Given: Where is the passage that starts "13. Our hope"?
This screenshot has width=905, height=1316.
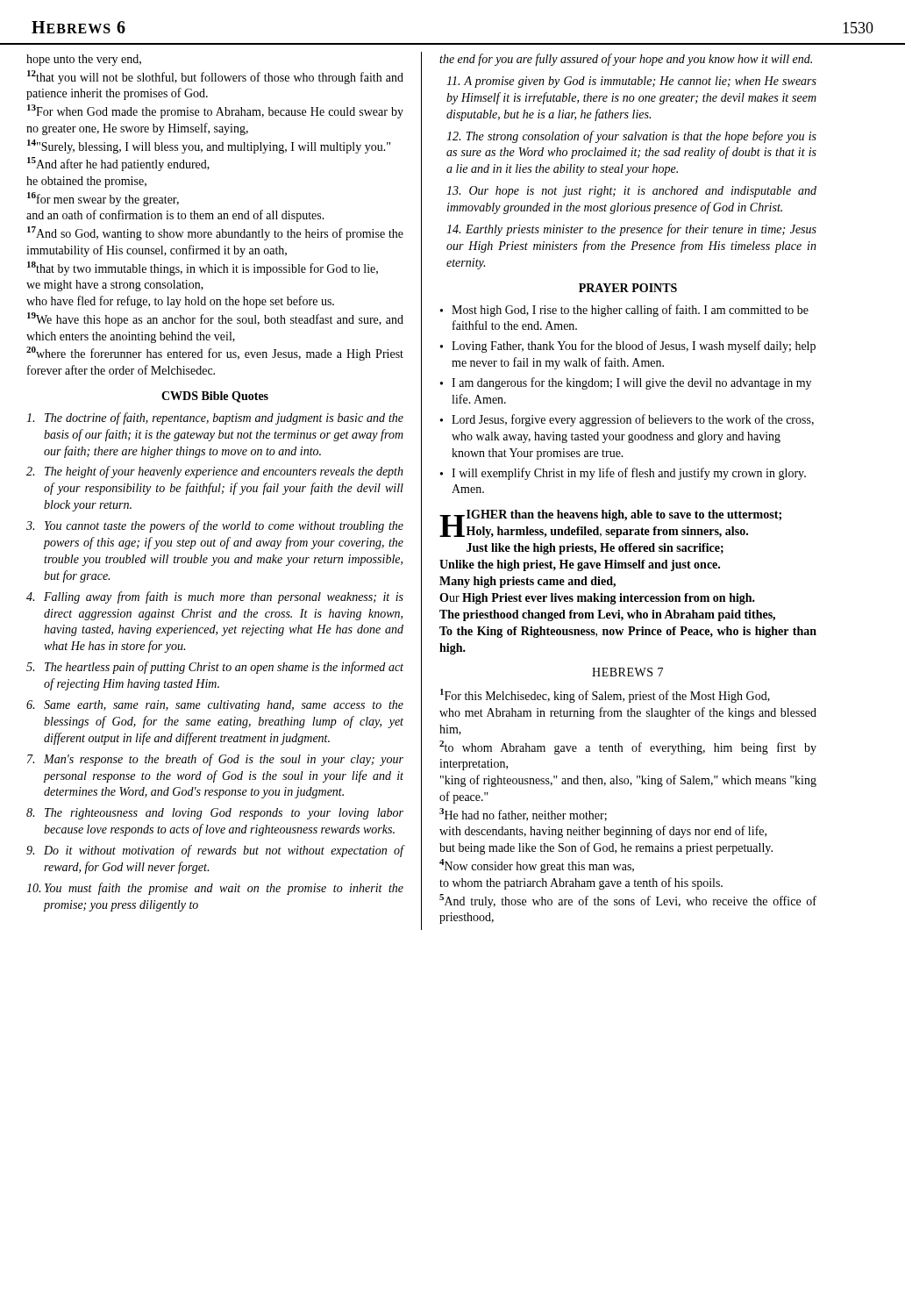Looking at the screenshot, I should [x=631, y=199].
